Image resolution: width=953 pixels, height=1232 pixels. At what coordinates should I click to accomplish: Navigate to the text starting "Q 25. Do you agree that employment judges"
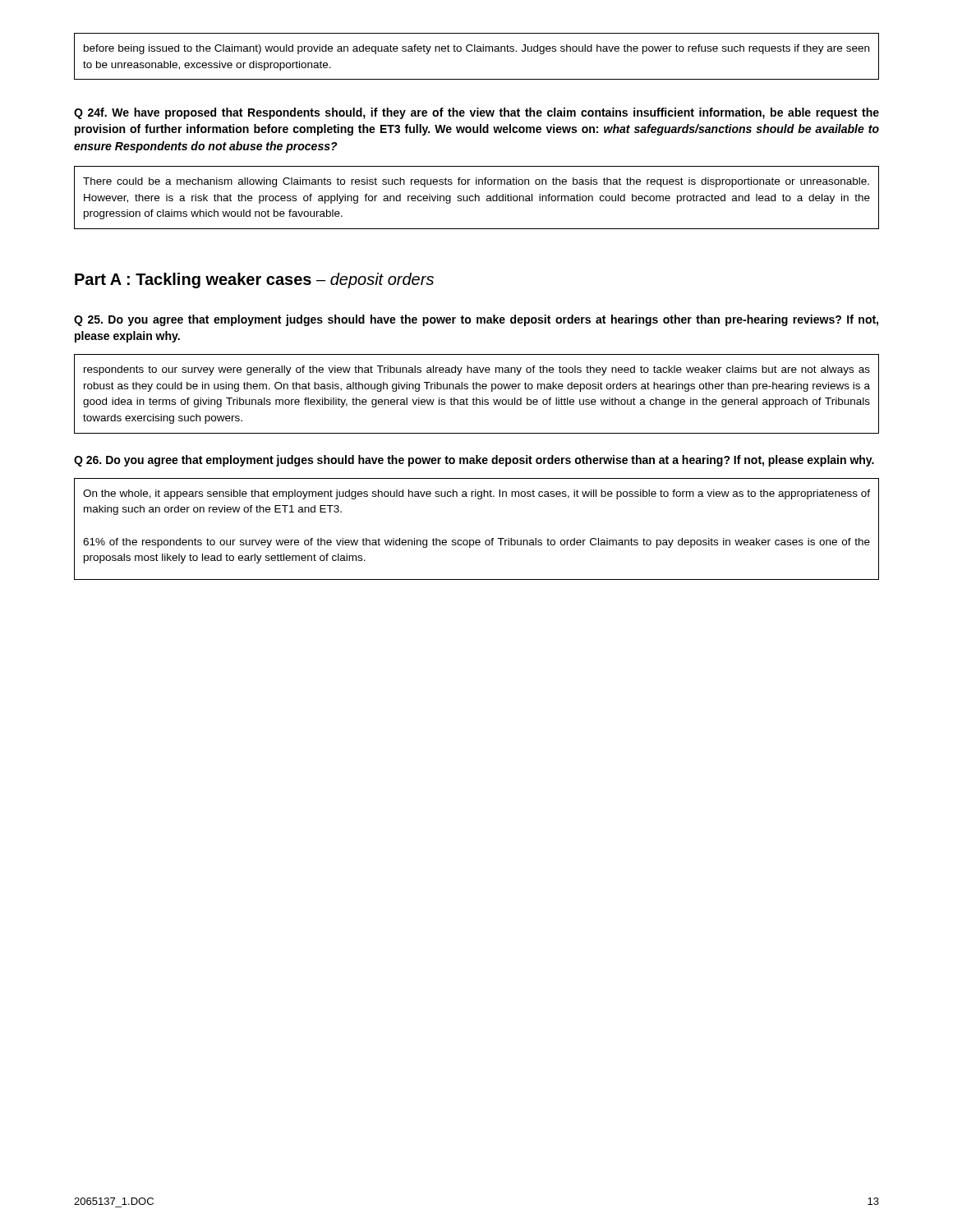click(x=476, y=328)
